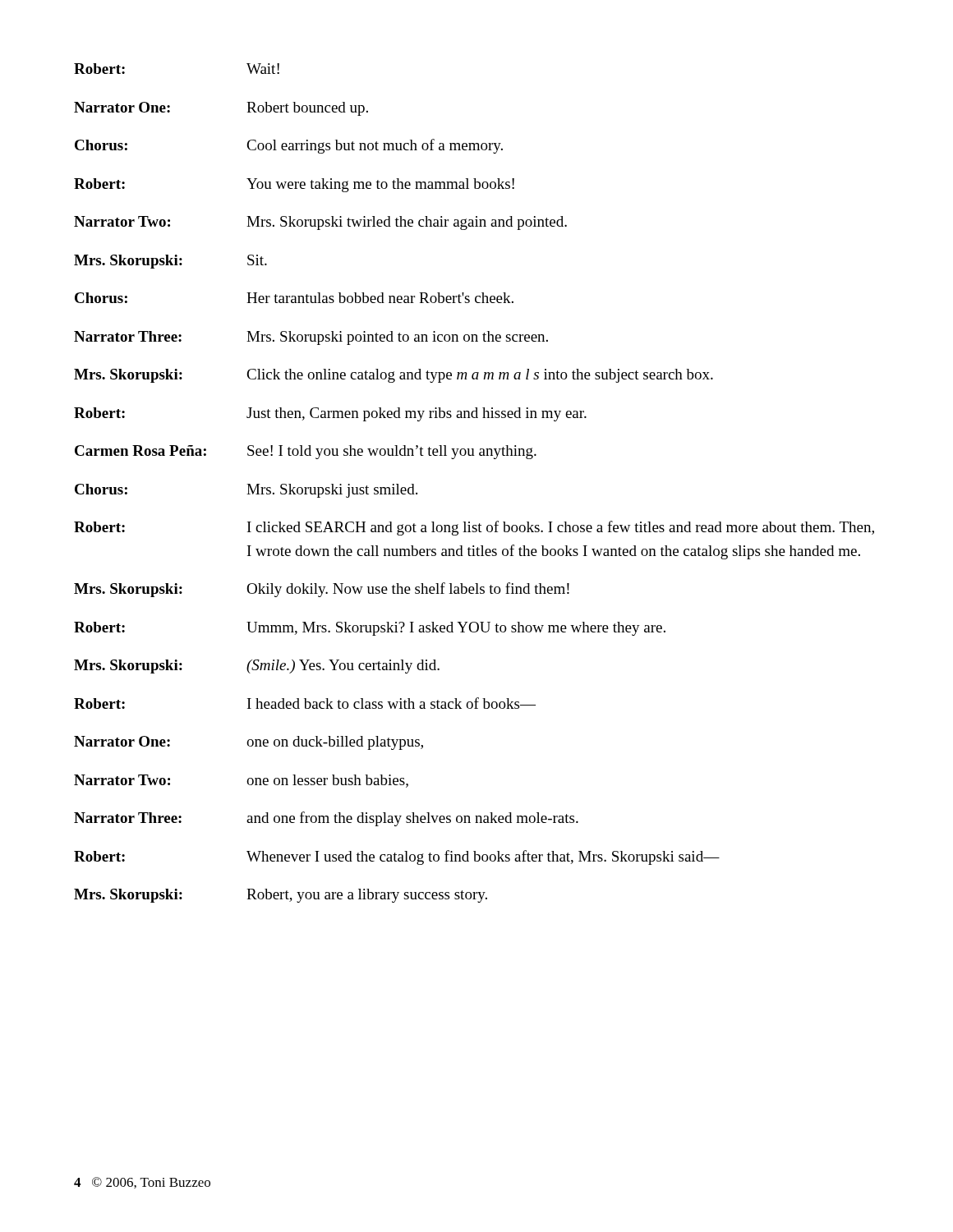Locate the passage starting "Mrs. Skorupski: (Smile.)"
The width and height of the screenshot is (953, 1232).
coord(257,667)
